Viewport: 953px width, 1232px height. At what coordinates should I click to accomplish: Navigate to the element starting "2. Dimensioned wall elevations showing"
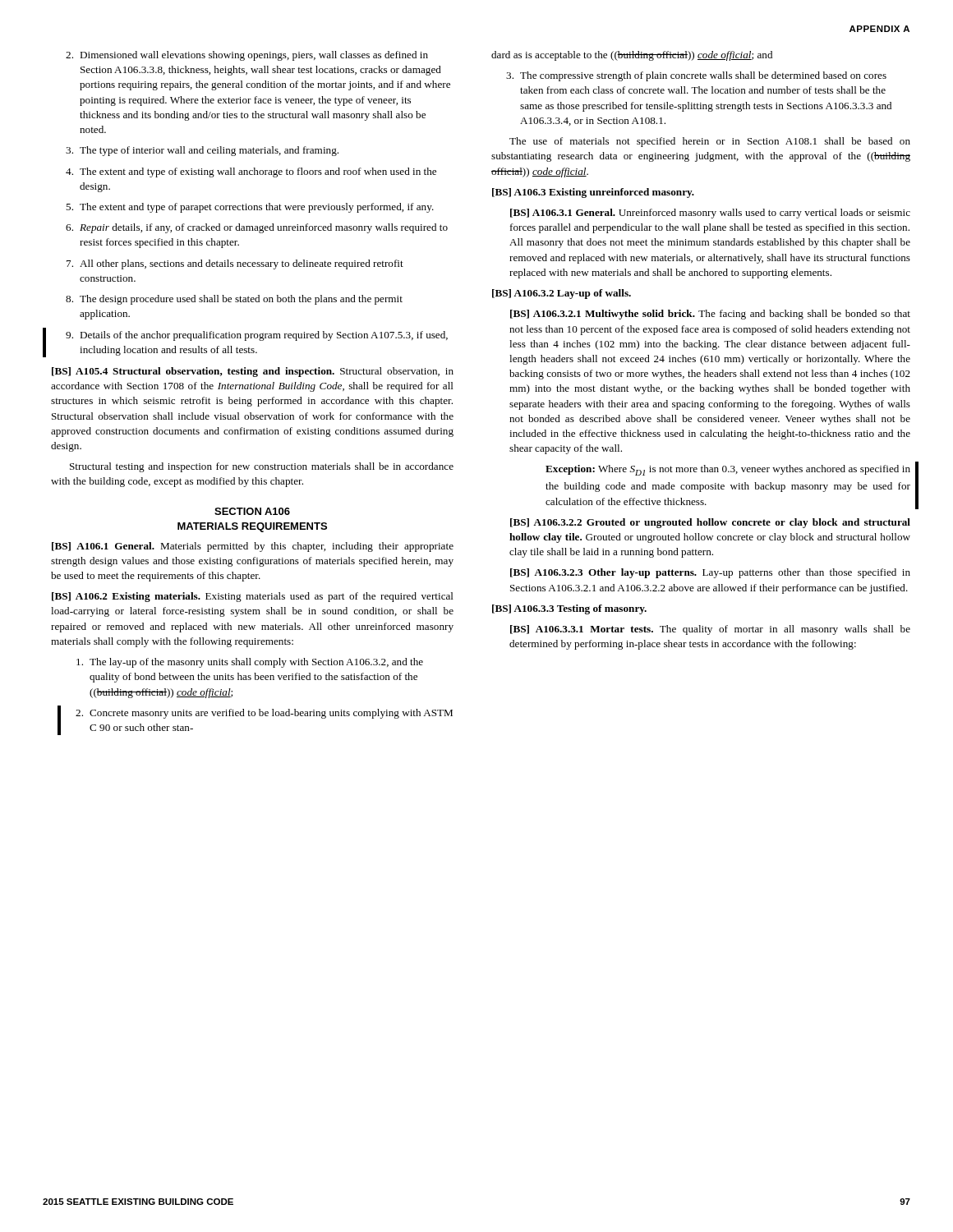tap(252, 93)
